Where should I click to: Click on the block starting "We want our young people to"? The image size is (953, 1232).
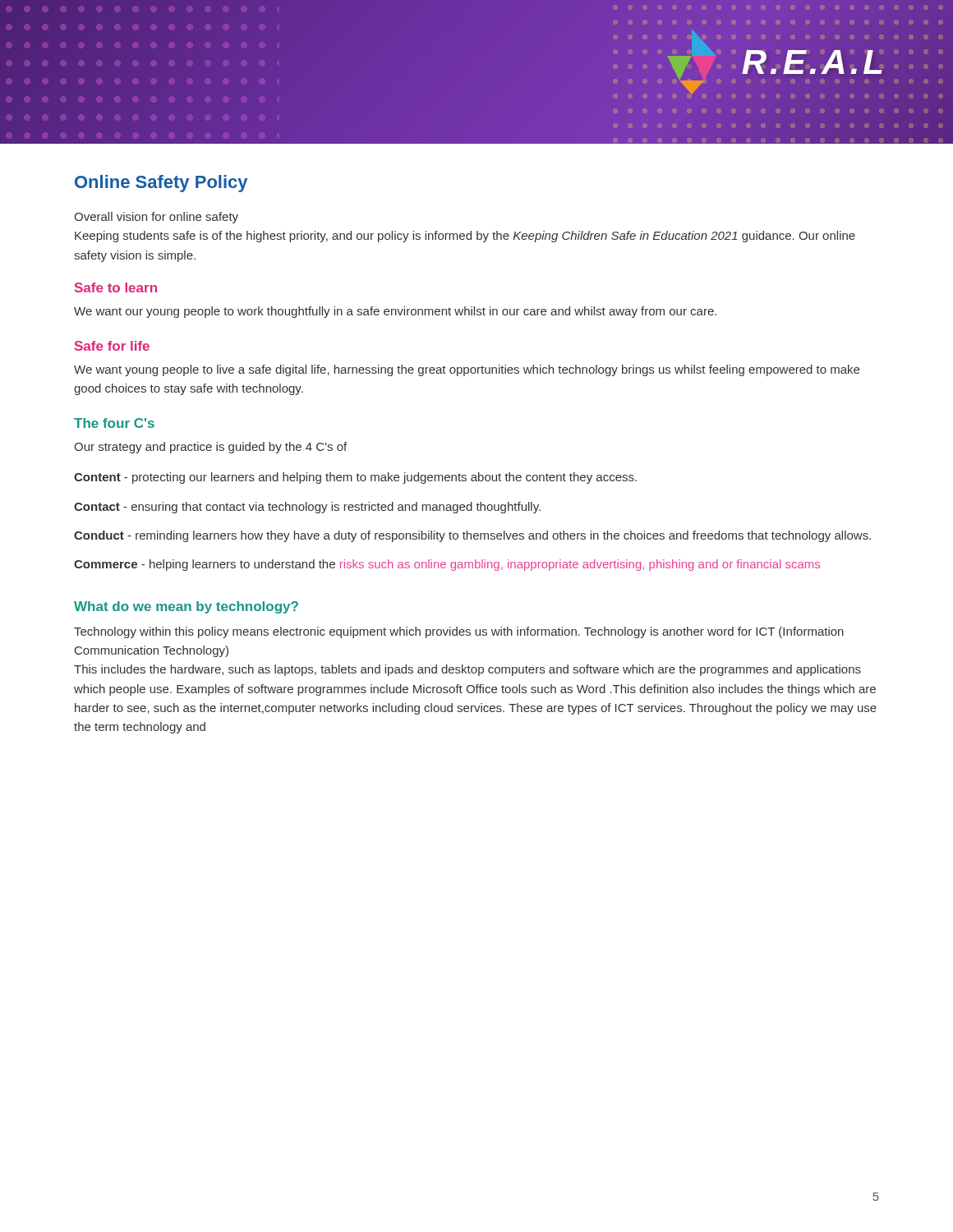(396, 311)
